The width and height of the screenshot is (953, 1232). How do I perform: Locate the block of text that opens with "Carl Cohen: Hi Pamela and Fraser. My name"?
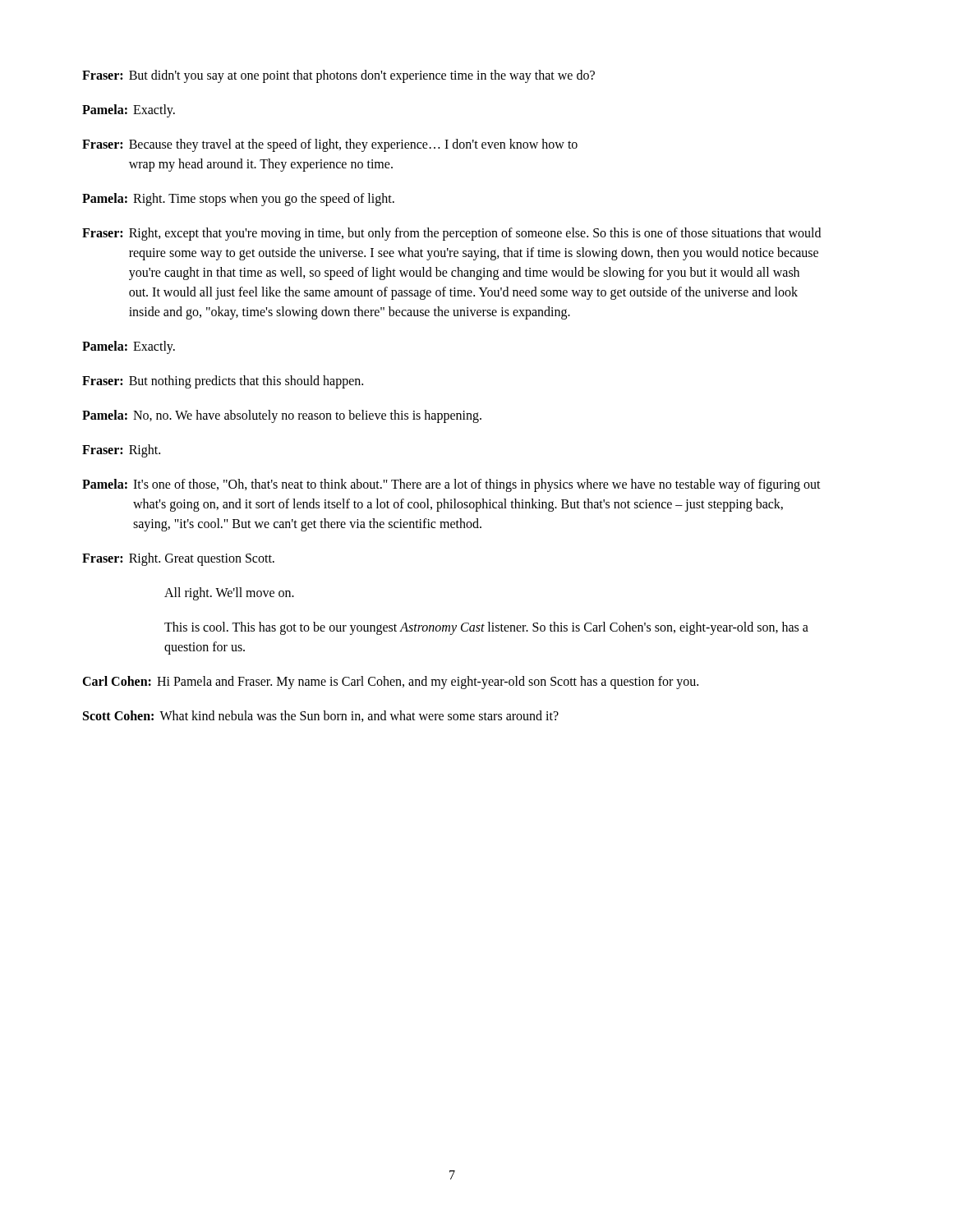[452, 682]
